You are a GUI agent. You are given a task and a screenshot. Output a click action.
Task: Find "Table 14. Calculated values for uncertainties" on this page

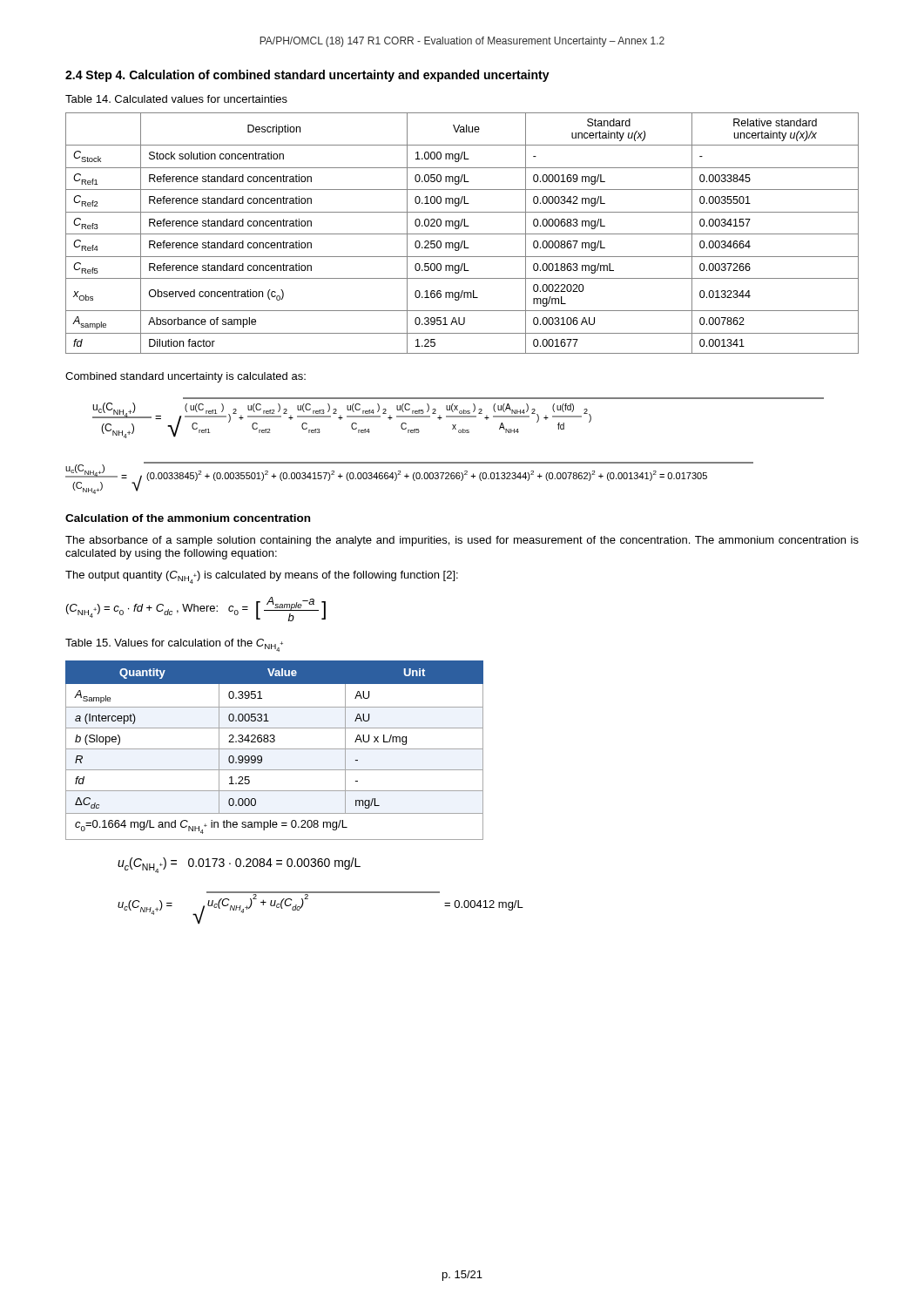[176, 99]
